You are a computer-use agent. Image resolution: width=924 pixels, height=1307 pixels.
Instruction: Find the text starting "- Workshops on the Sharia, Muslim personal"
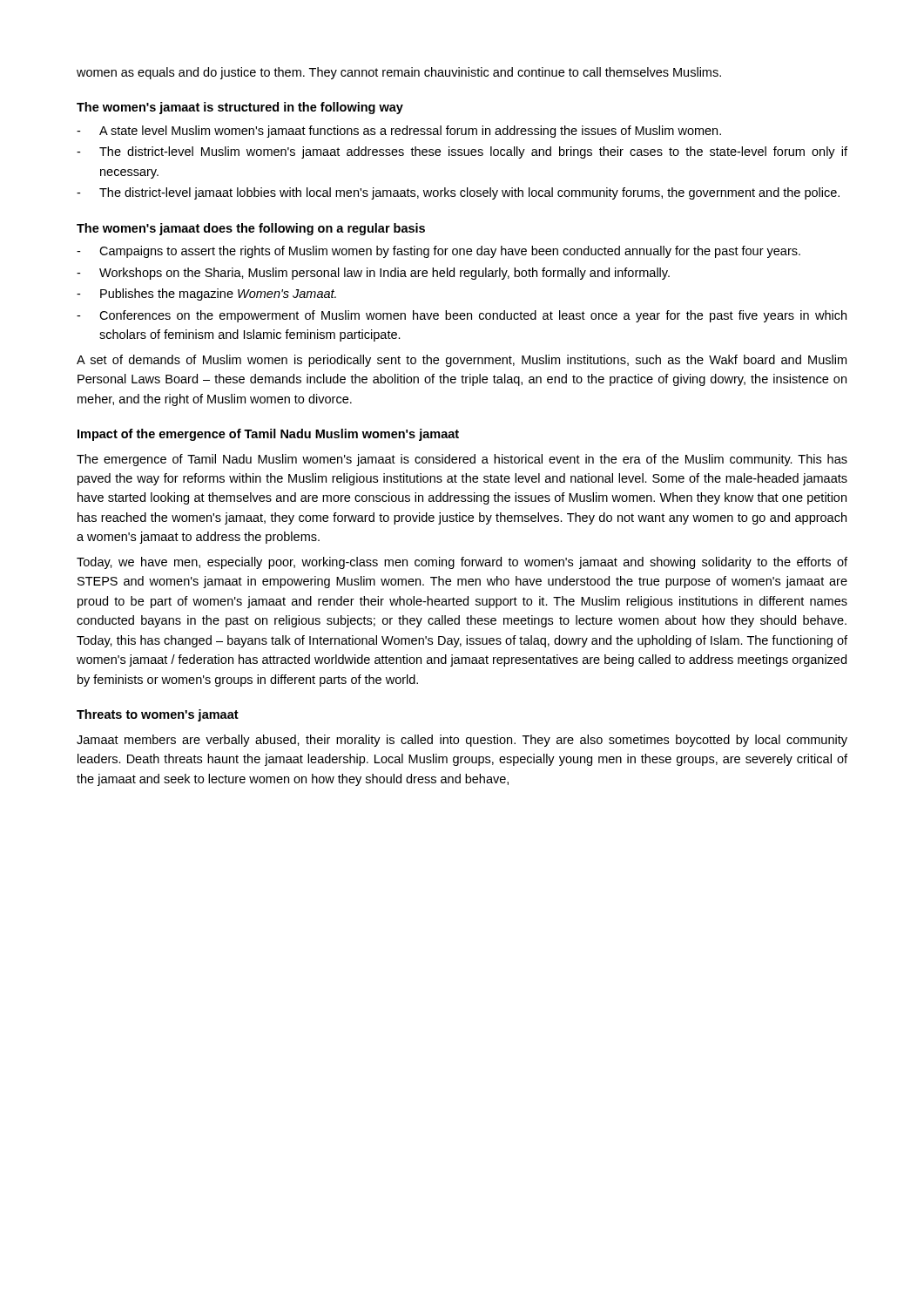coord(462,273)
